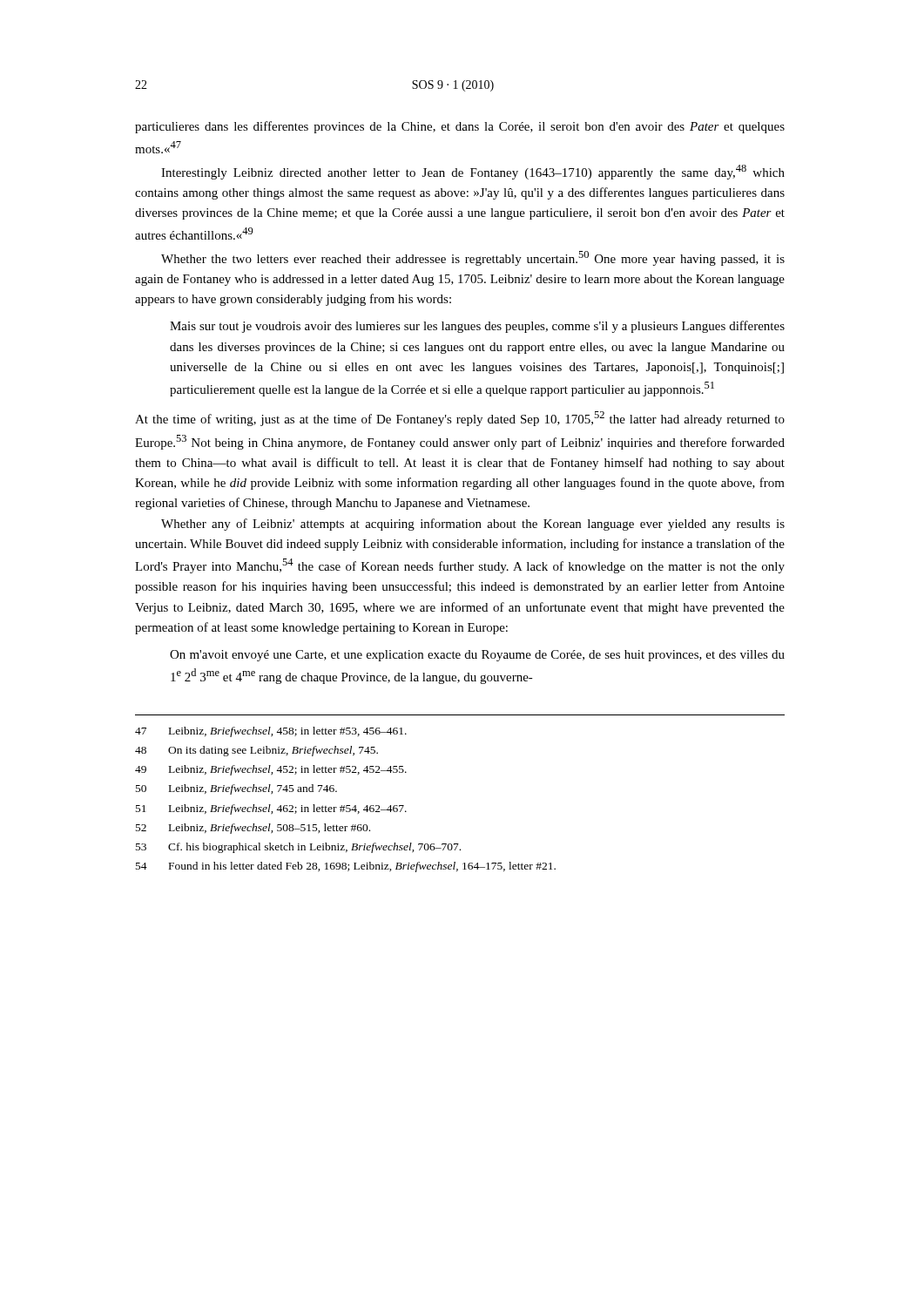Find the block on this page that starts "Mais sur tout je voudrois"

coord(477,358)
